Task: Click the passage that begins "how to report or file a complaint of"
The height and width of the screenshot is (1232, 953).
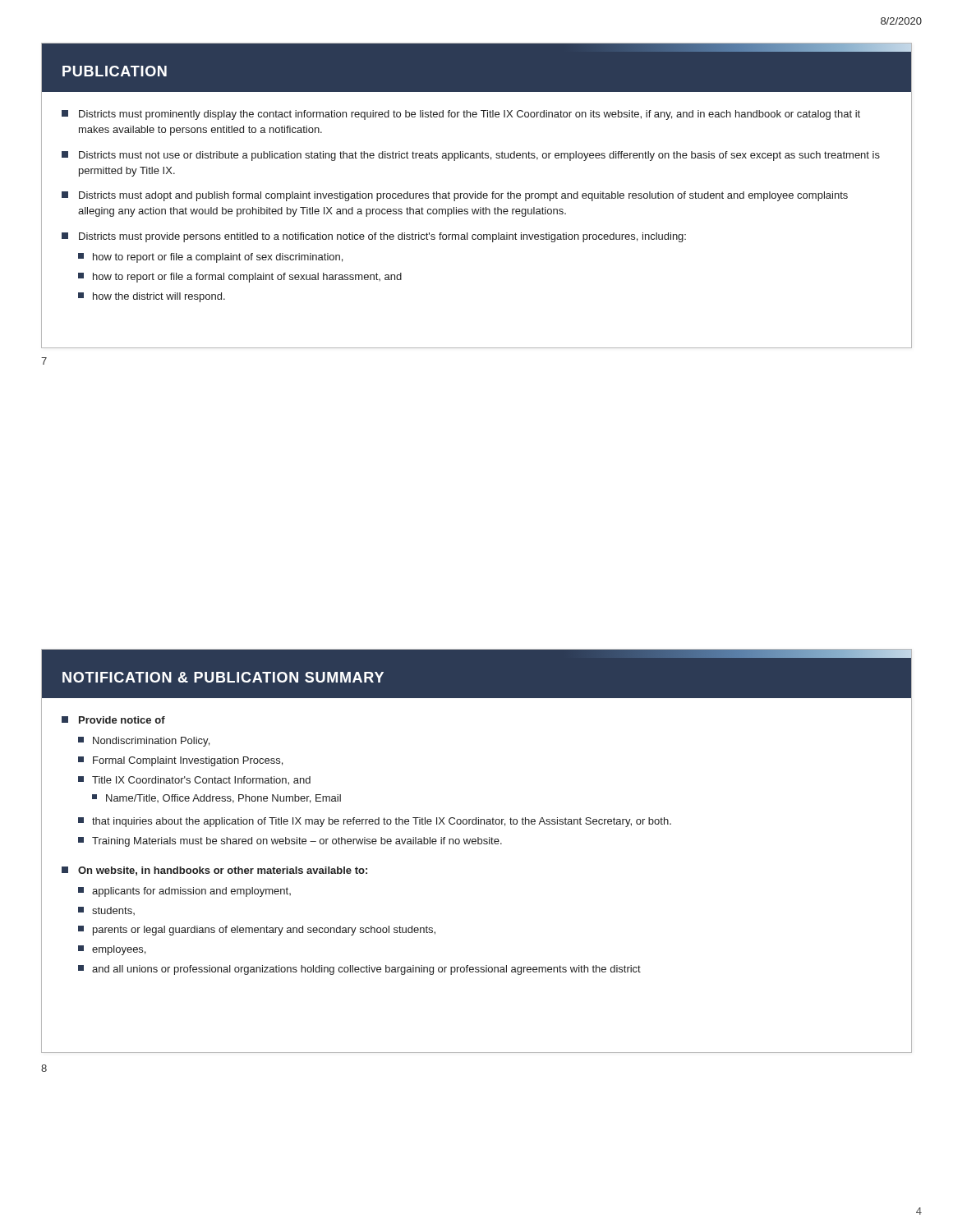Action: click(x=211, y=257)
